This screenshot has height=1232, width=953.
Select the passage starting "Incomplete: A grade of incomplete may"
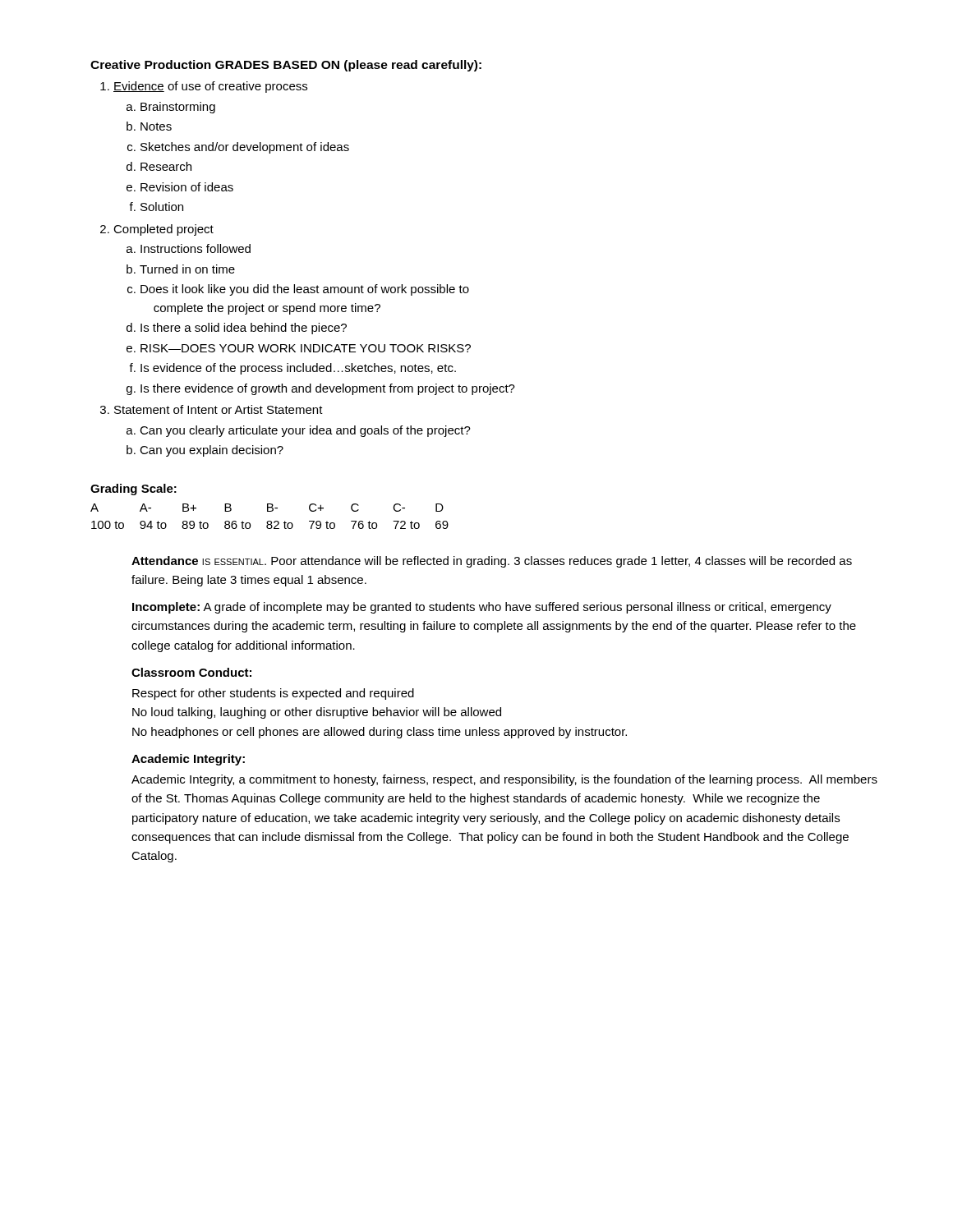tap(494, 626)
